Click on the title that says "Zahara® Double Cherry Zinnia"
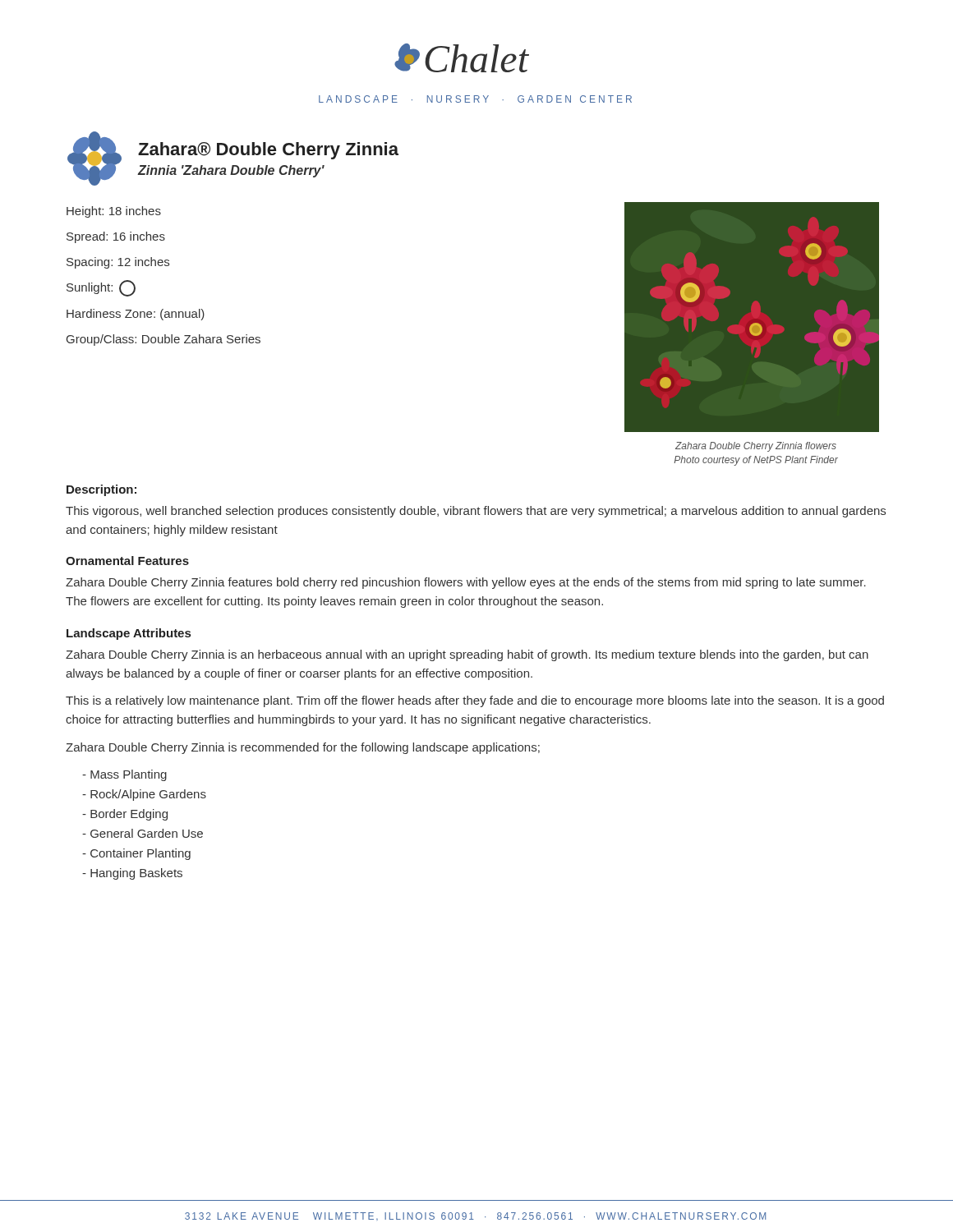Viewport: 953px width, 1232px height. 268,149
